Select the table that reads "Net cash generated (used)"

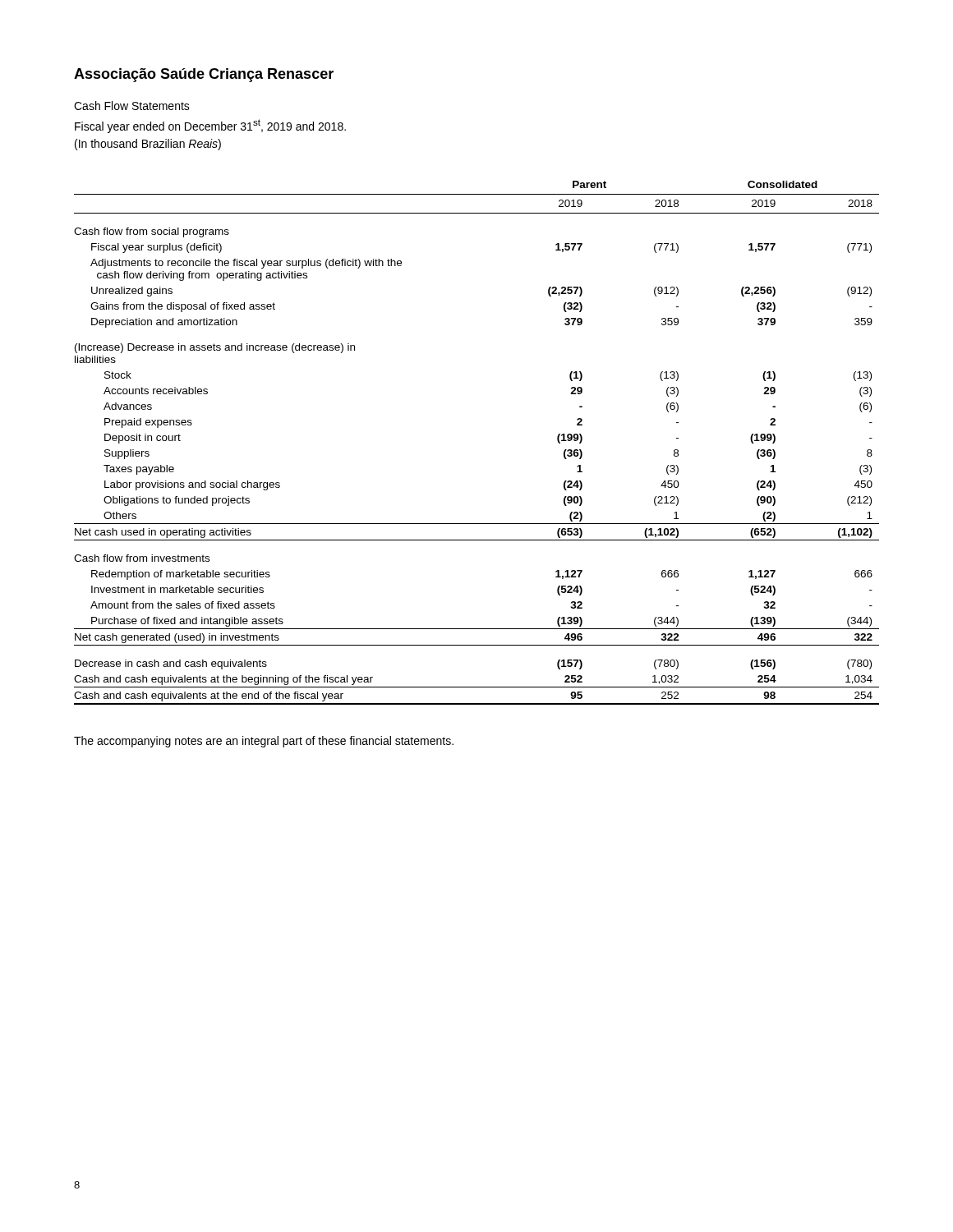point(476,440)
